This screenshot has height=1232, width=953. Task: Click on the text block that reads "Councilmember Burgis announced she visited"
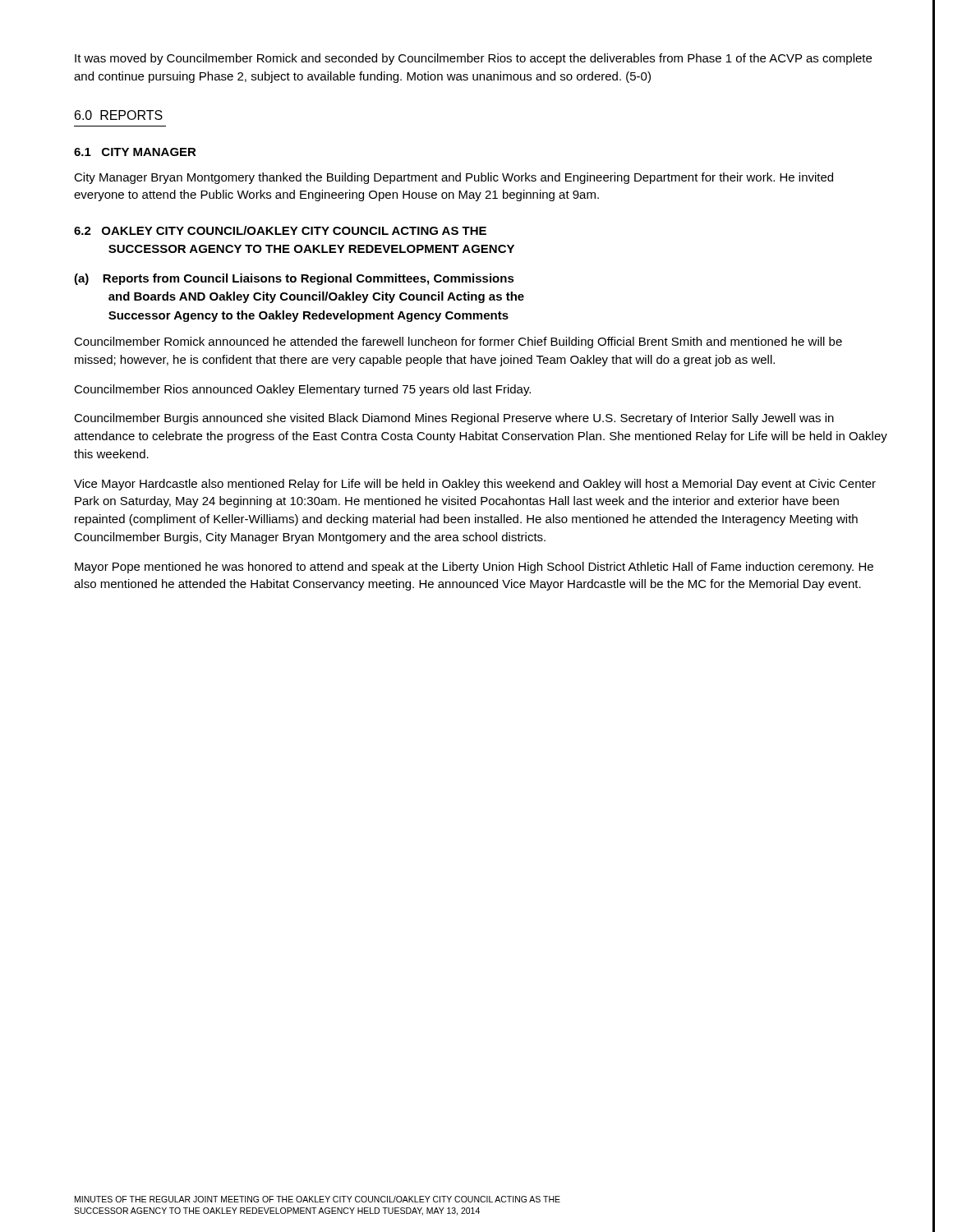481,436
